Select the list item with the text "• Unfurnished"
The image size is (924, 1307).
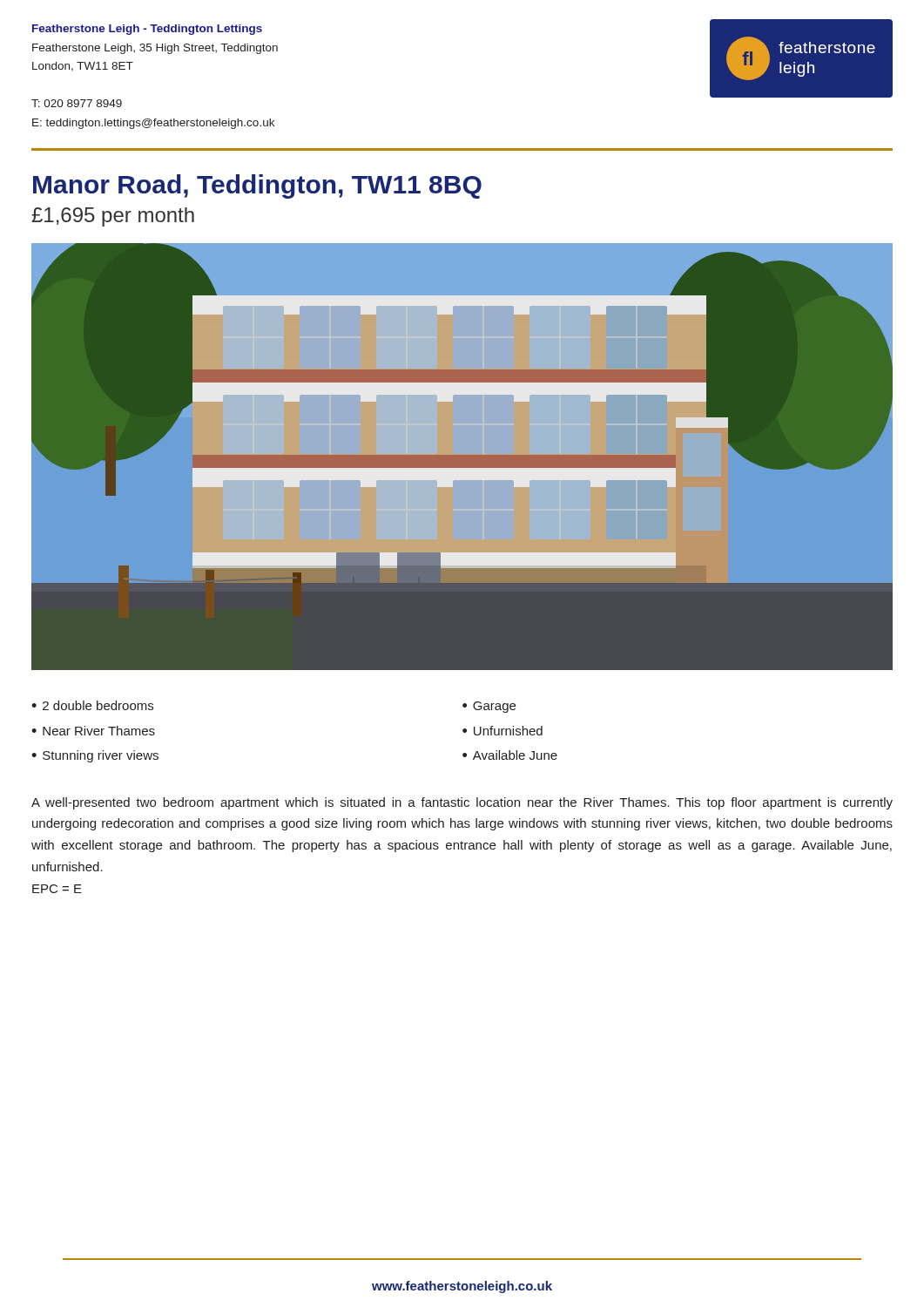503,731
